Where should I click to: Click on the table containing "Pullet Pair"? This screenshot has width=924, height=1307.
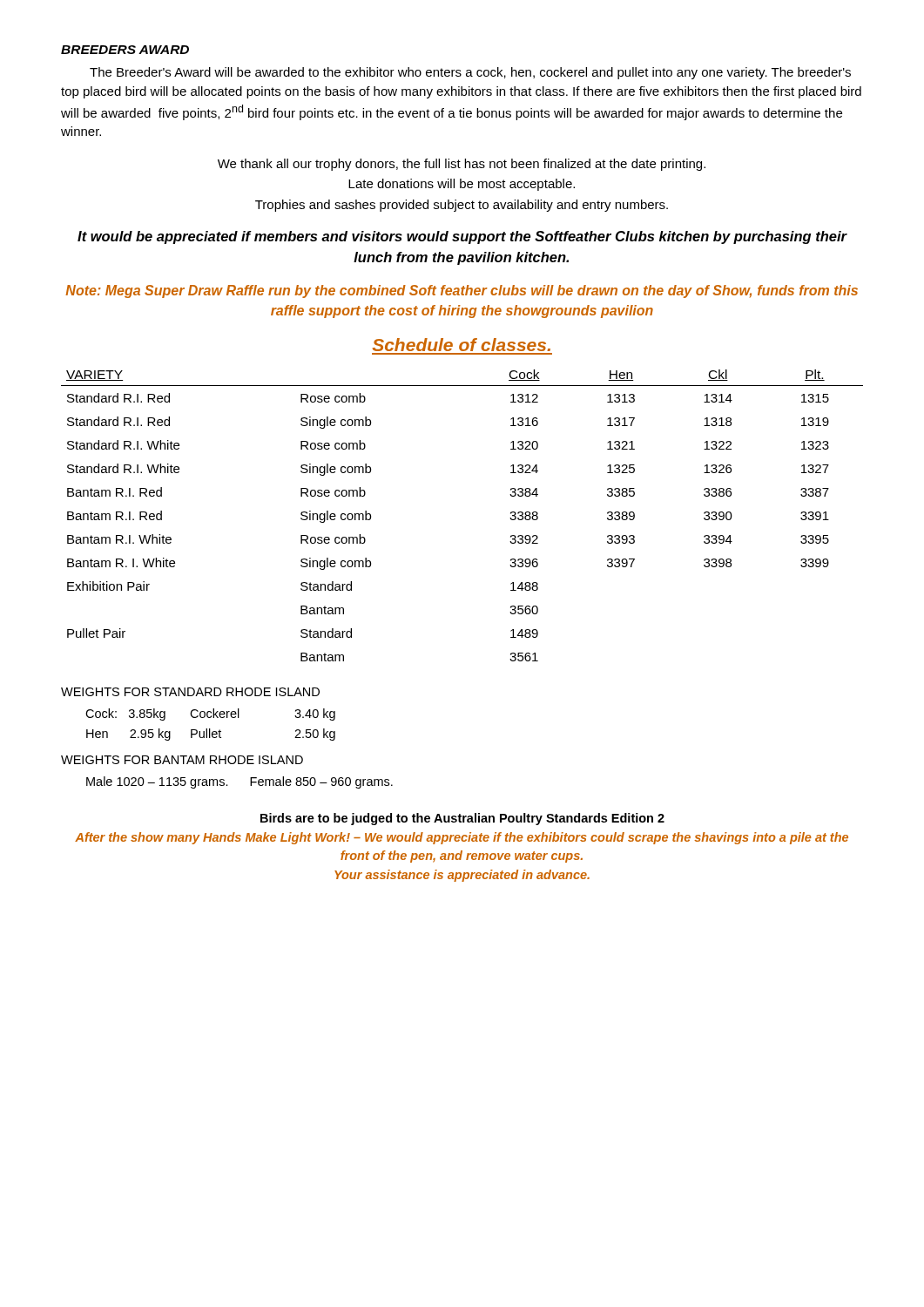(x=462, y=516)
